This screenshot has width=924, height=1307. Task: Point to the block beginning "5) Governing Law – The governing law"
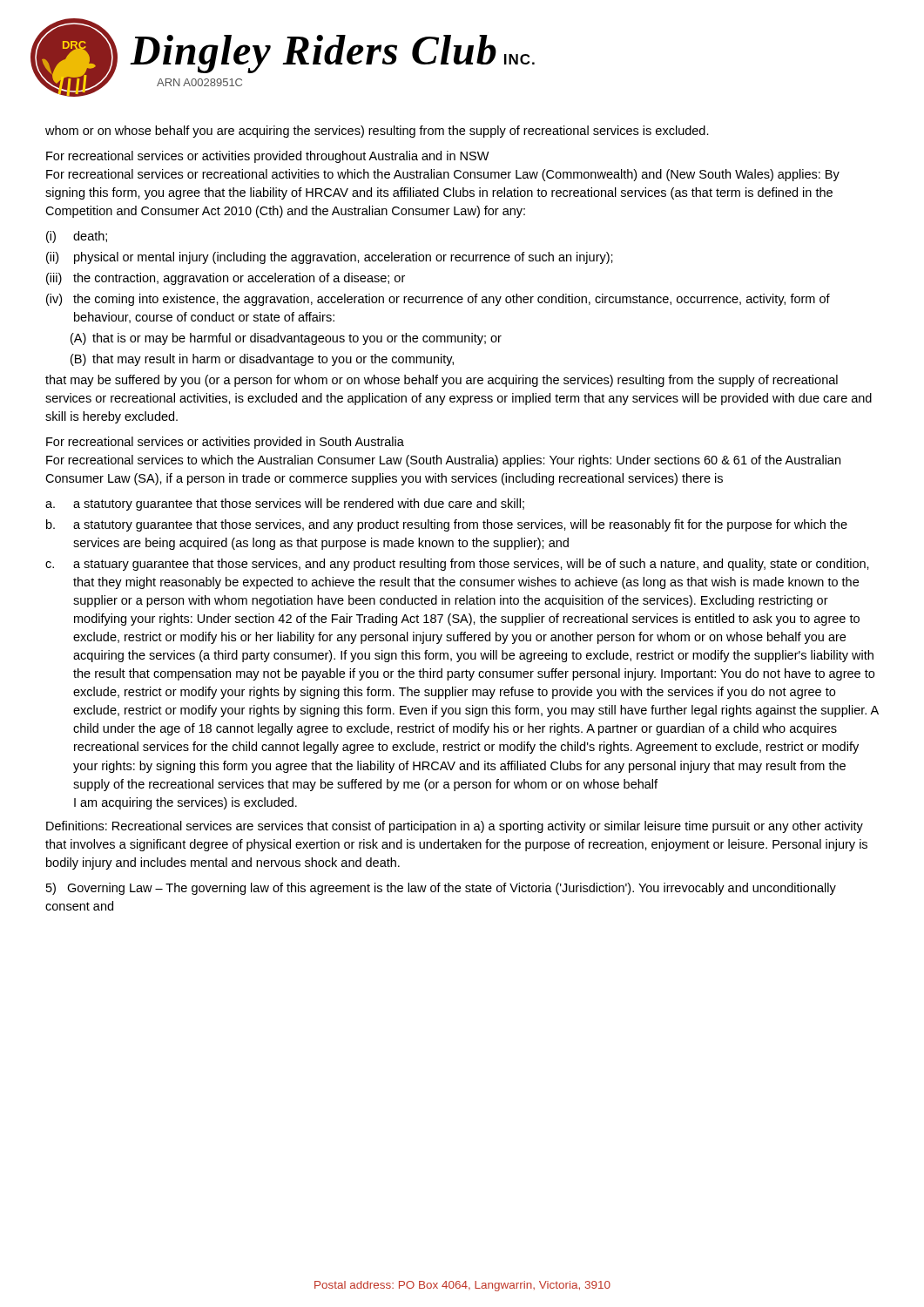[441, 897]
